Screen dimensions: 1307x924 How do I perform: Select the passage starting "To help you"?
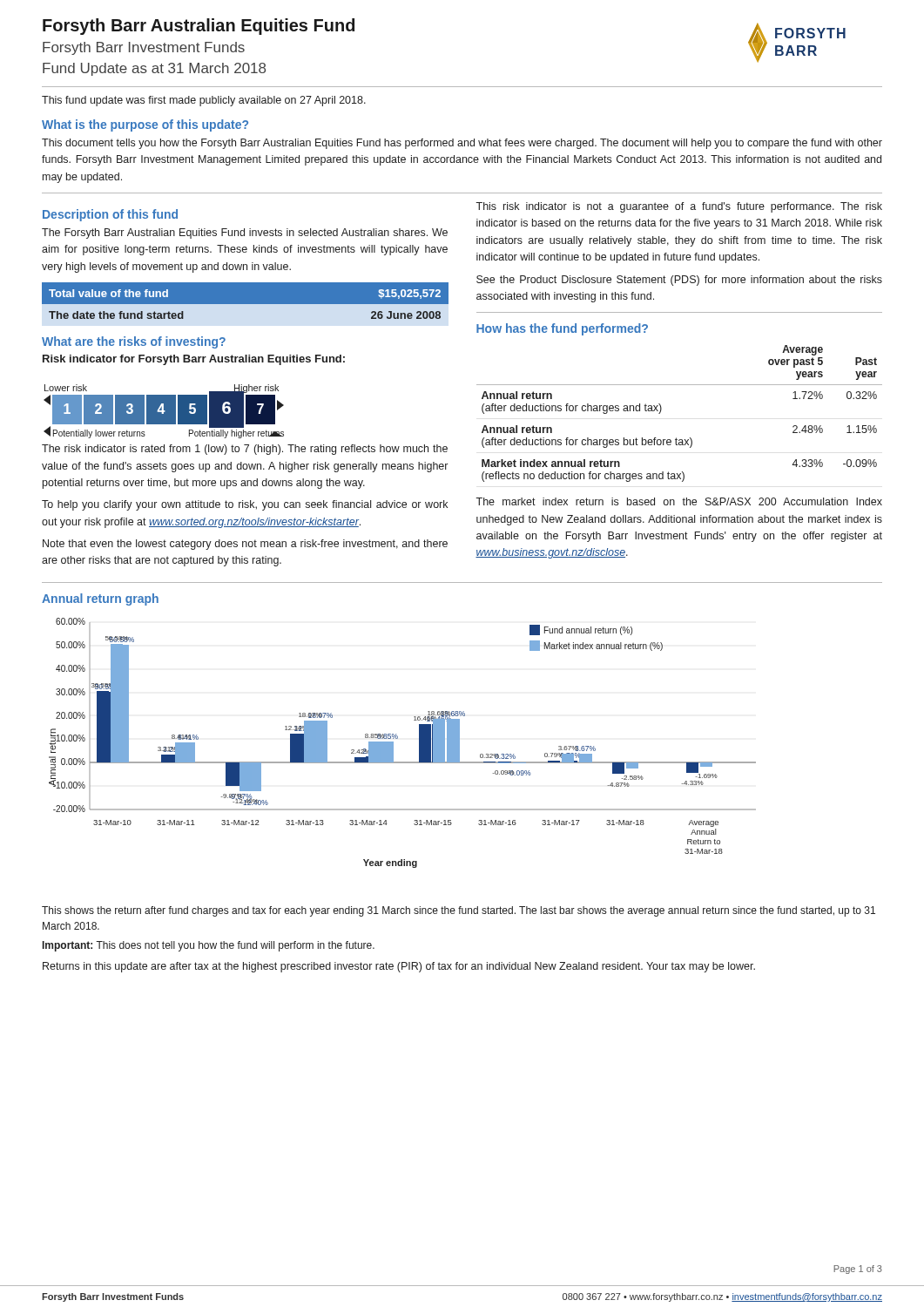click(x=245, y=513)
